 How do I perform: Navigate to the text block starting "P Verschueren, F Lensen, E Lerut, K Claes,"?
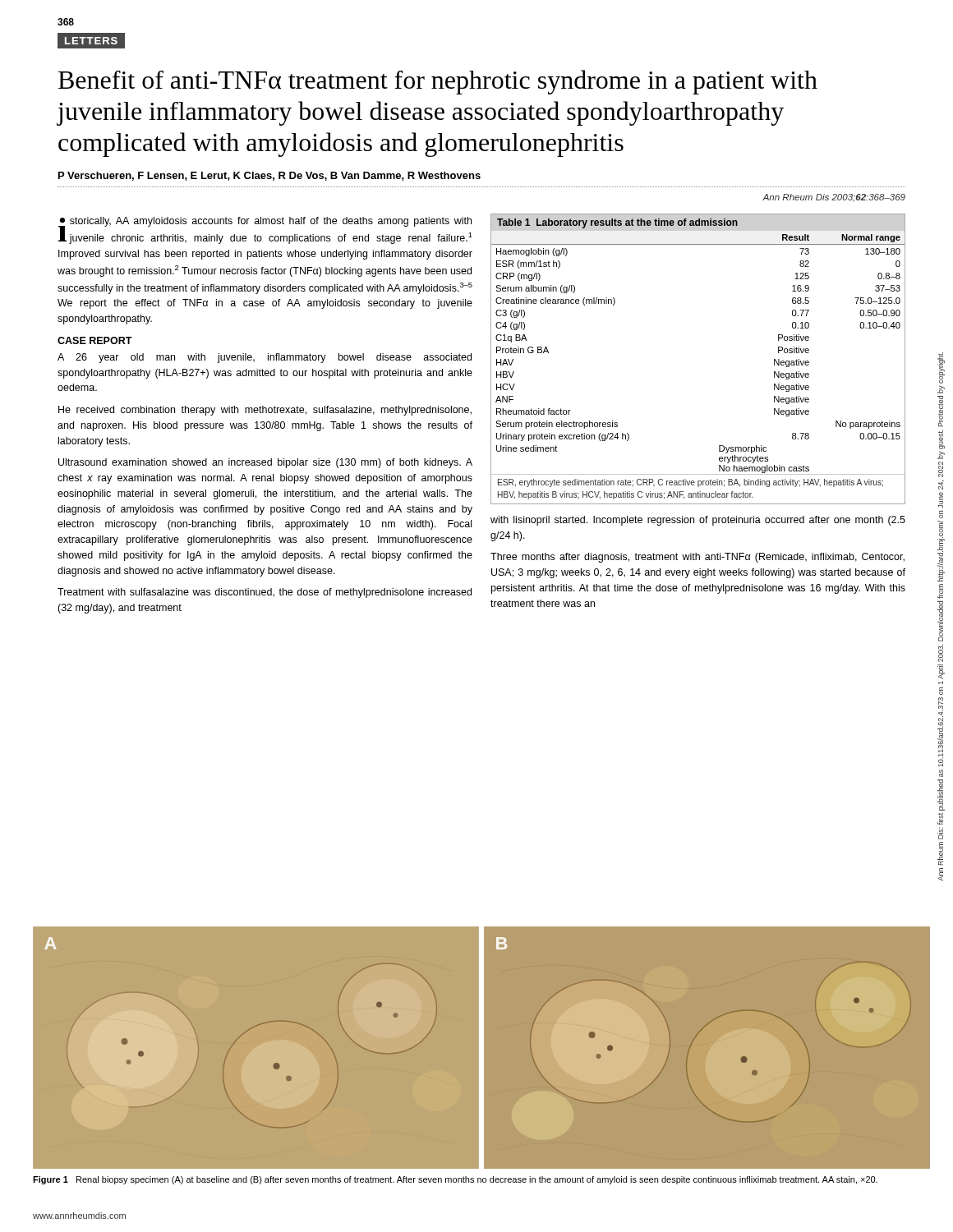(269, 176)
